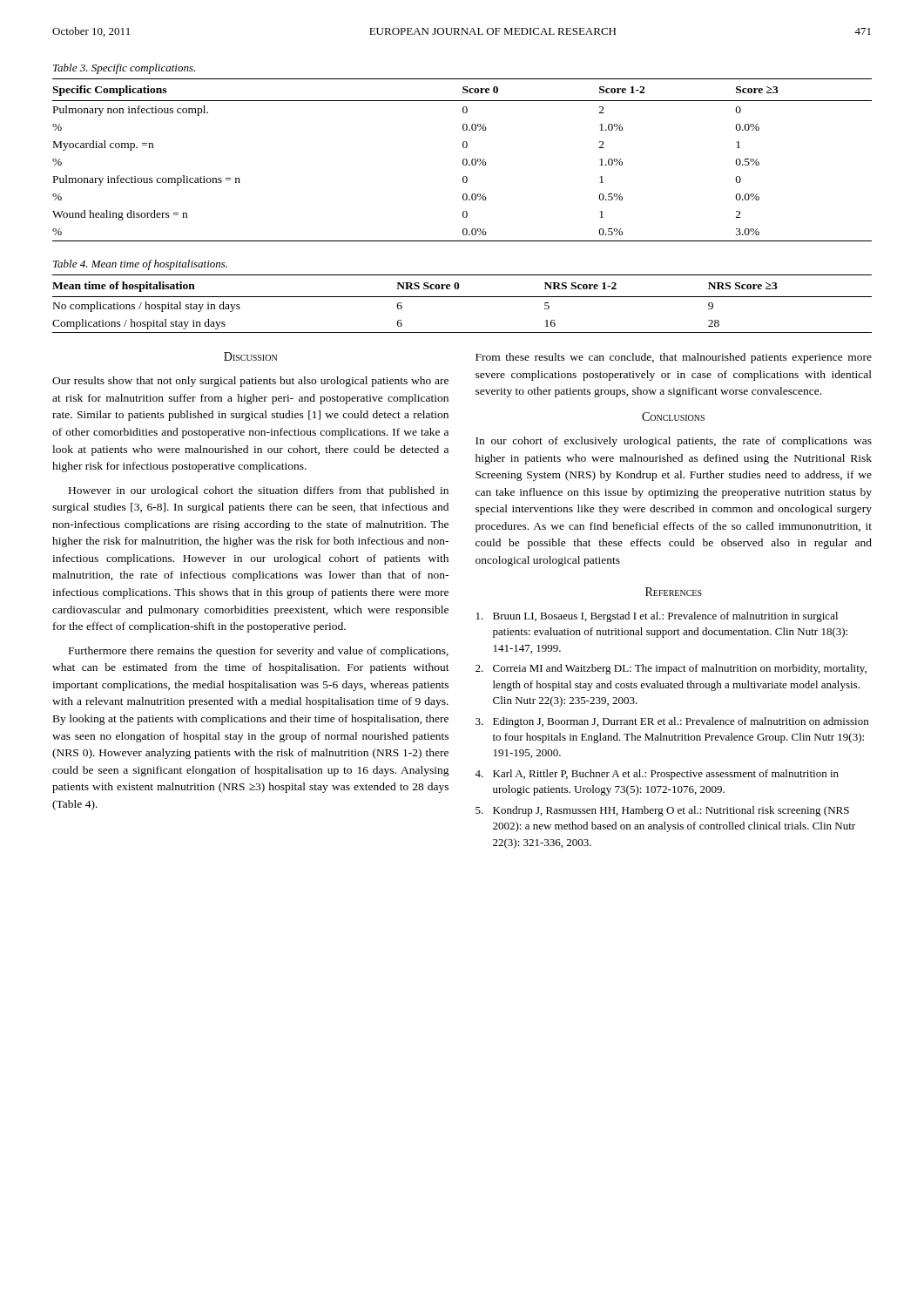
Task: Select the table that reads "NRS Score 1-2"
Action: (462, 304)
